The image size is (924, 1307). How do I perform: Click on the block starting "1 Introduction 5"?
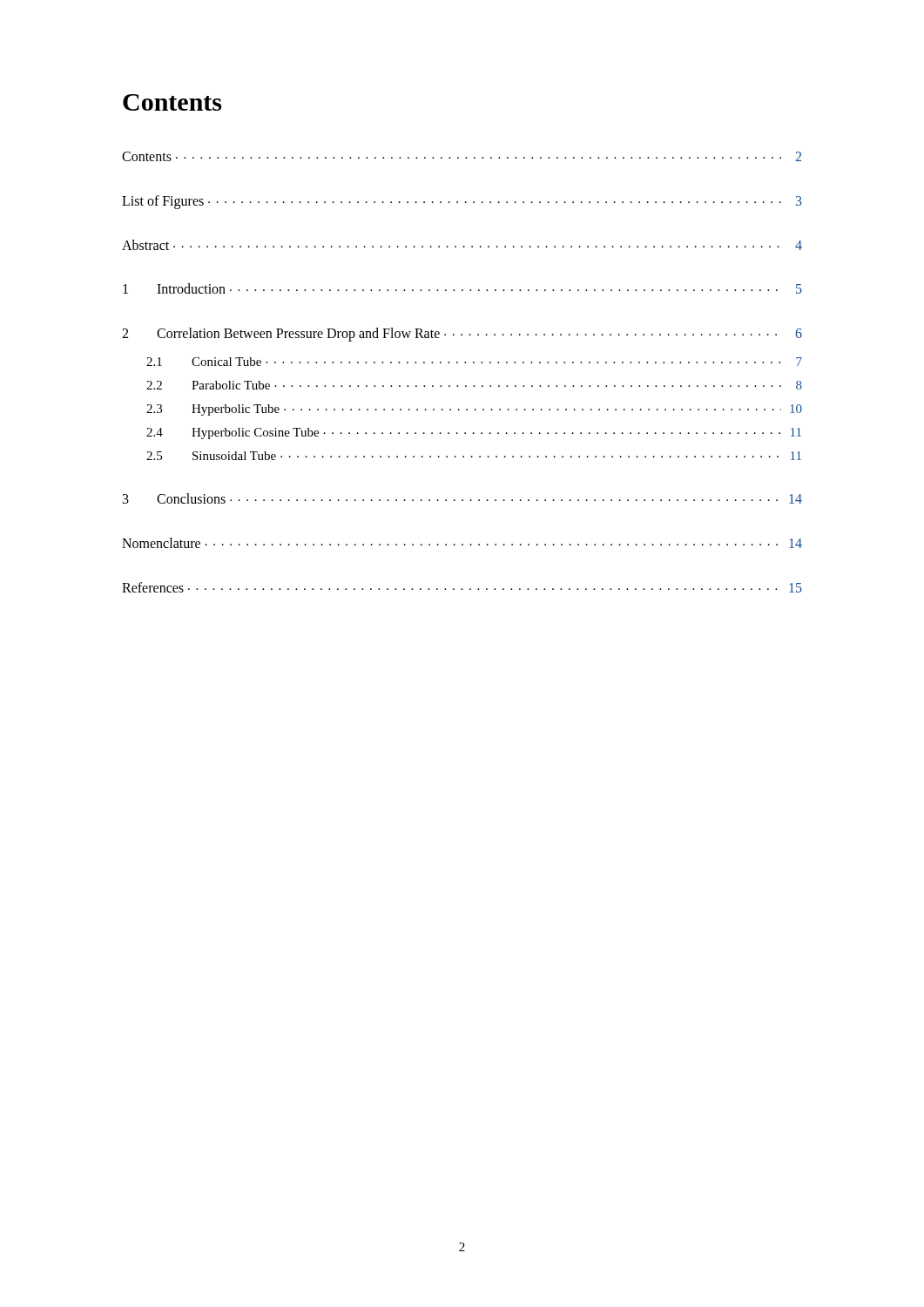[462, 290]
